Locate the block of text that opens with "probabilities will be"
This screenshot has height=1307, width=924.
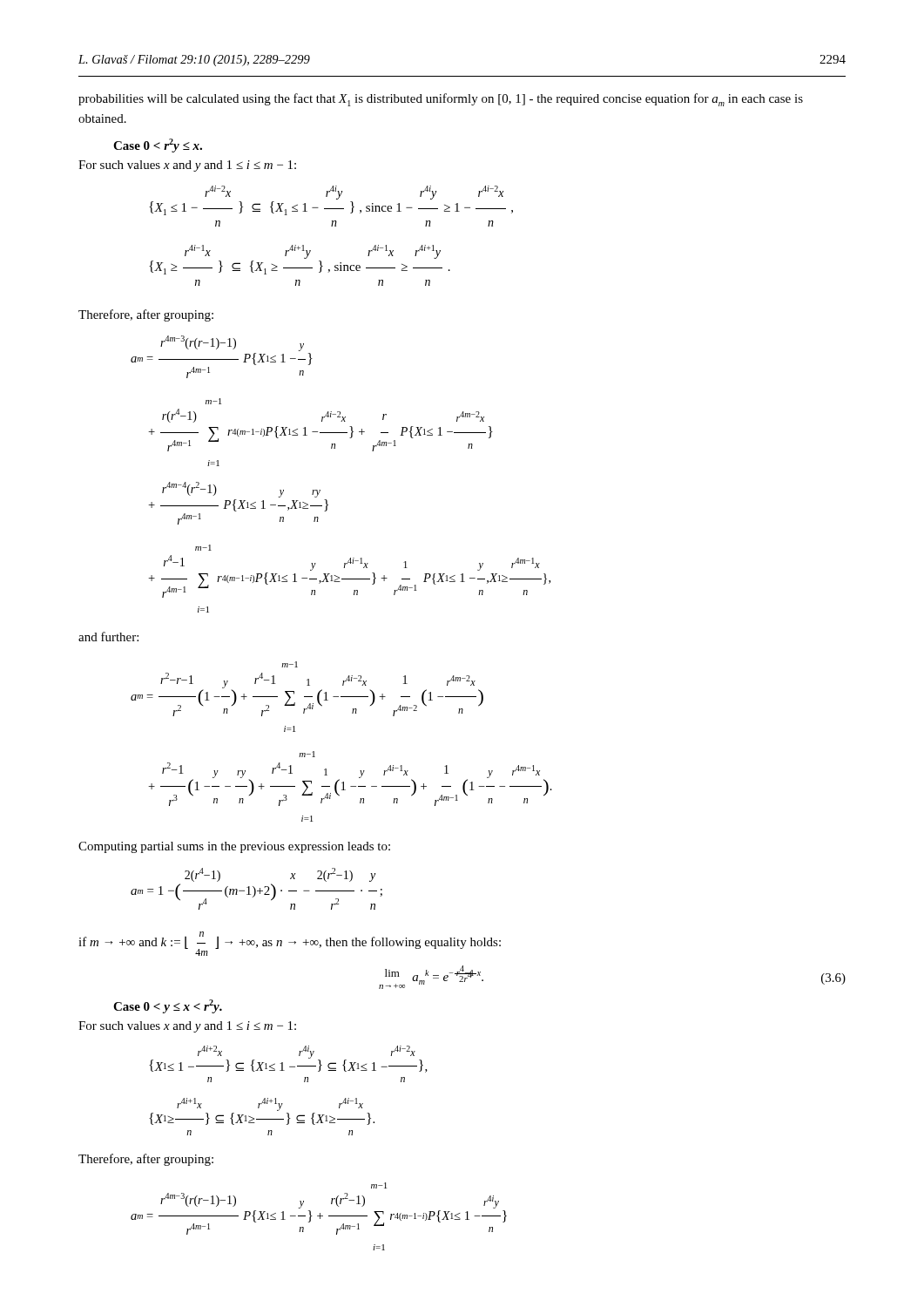441,109
